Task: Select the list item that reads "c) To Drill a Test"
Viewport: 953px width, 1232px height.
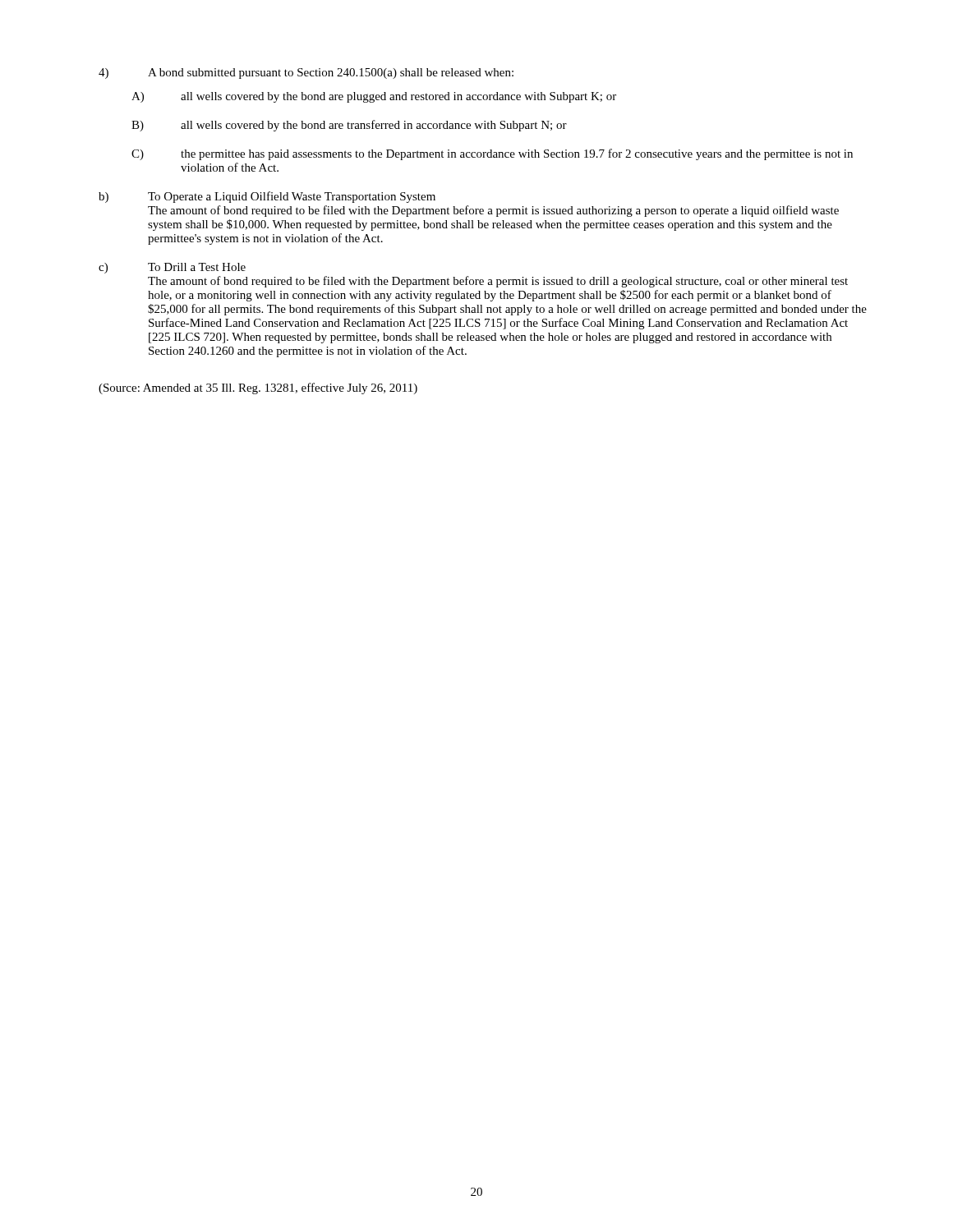Action: coord(485,309)
